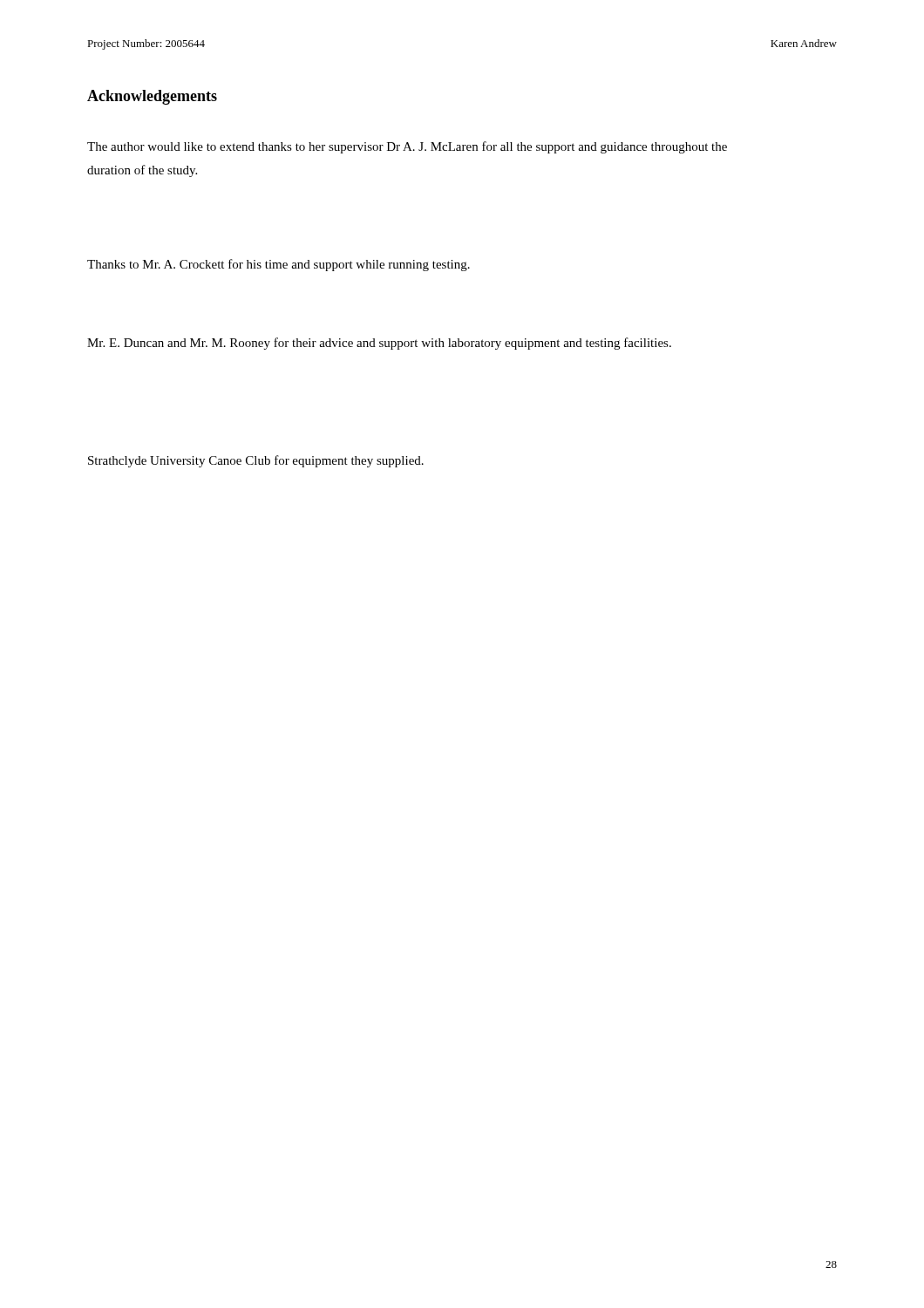Click the passage that begins "Strathclyde University Canoe Club for equipment"
The width and height of the screenshot is (924, 1308).
256,460
